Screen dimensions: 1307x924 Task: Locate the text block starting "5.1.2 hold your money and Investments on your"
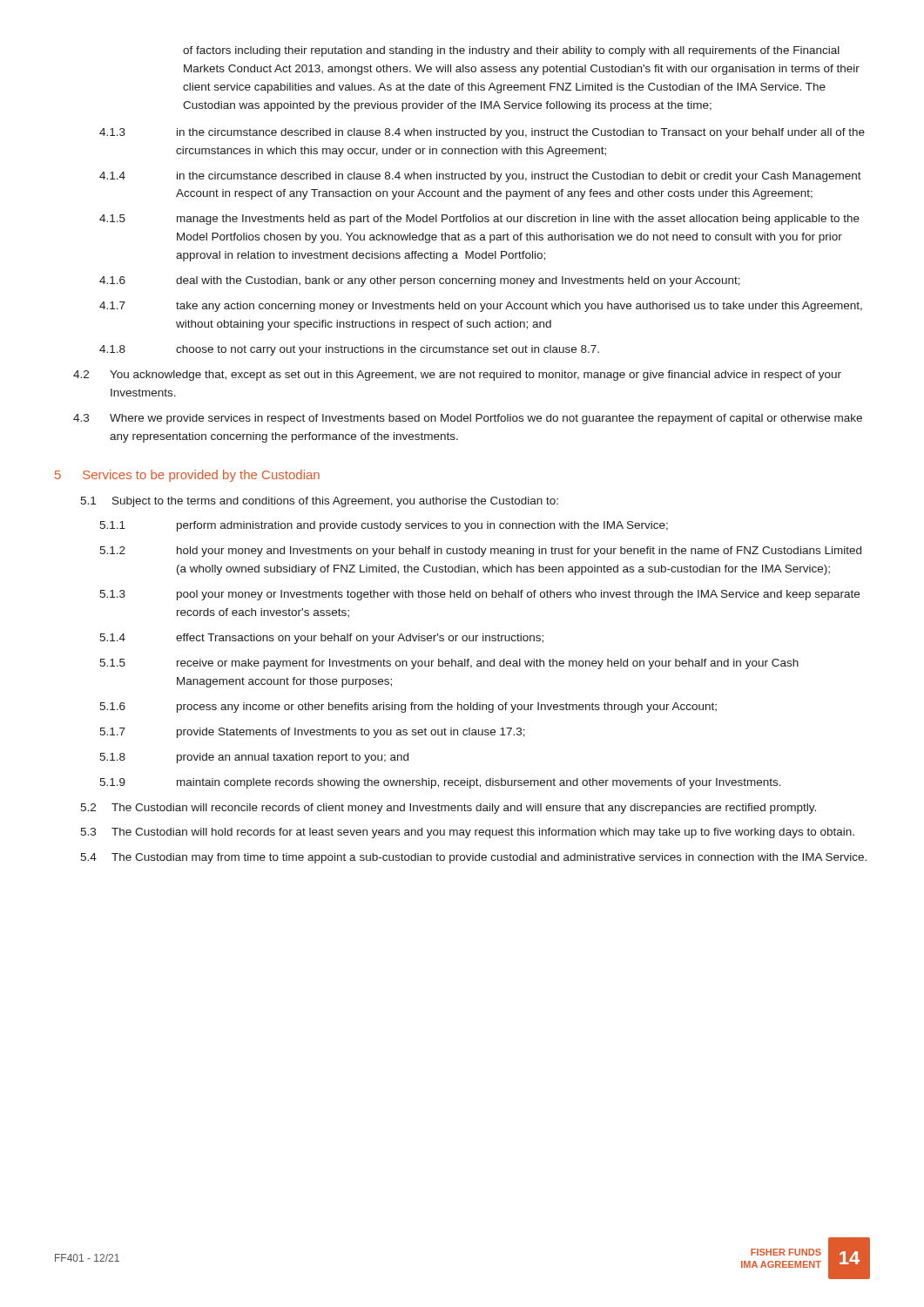pos(475,561)
